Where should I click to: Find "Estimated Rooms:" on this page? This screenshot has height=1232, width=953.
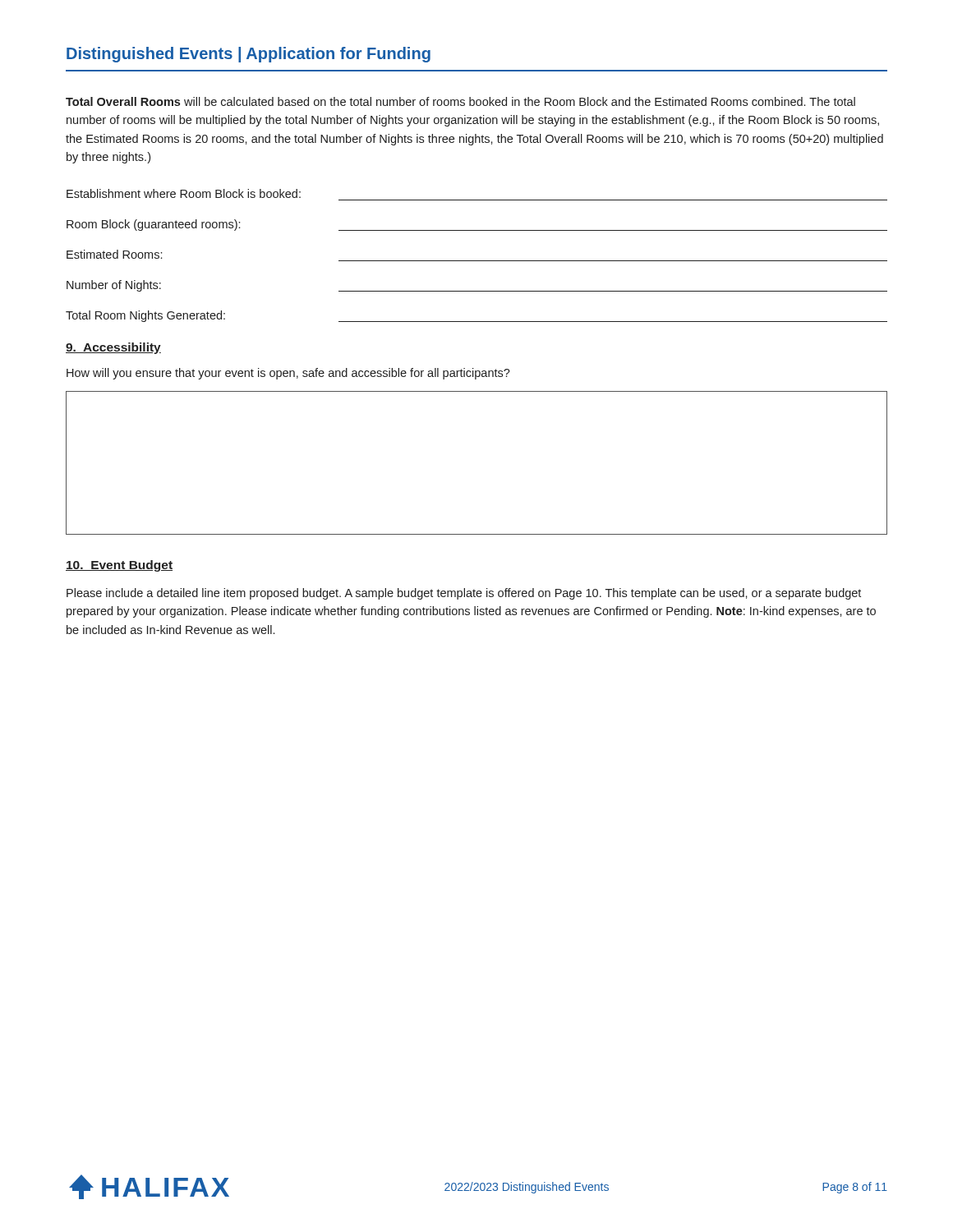point(476,253)
